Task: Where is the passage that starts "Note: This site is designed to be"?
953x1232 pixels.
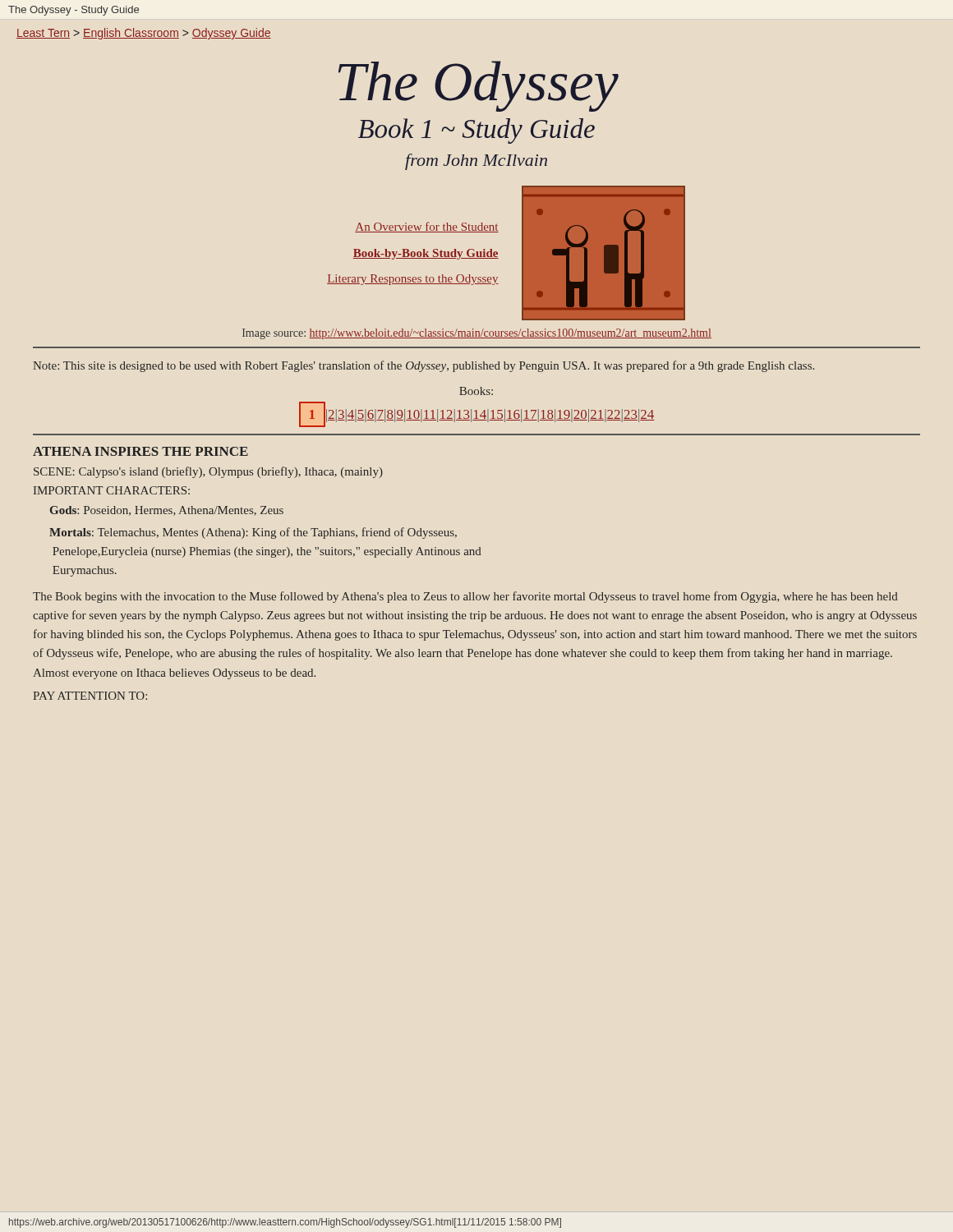Action: 424,366
